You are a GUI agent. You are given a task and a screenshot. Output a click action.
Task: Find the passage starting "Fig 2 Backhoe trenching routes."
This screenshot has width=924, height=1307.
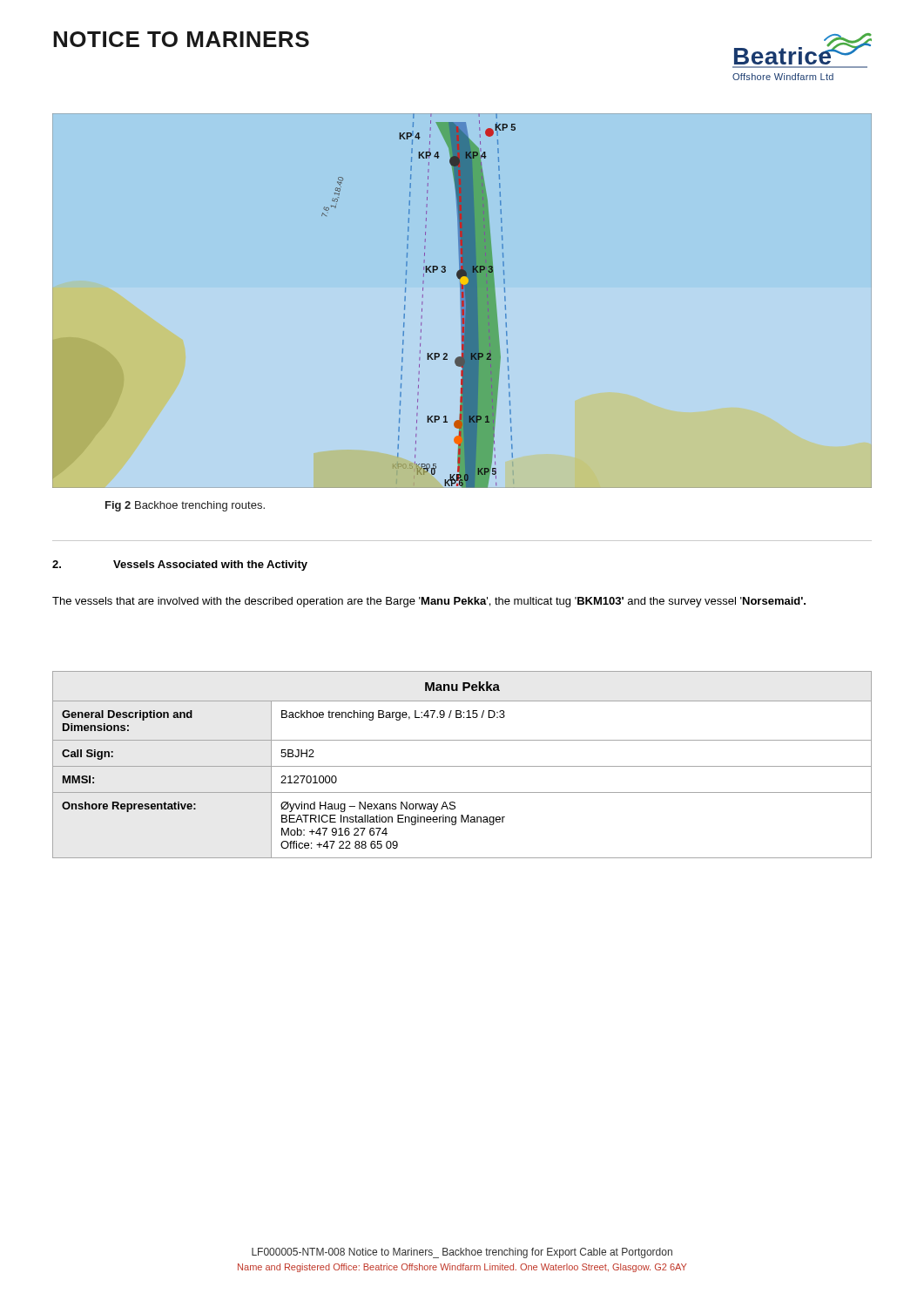[185, 505]
